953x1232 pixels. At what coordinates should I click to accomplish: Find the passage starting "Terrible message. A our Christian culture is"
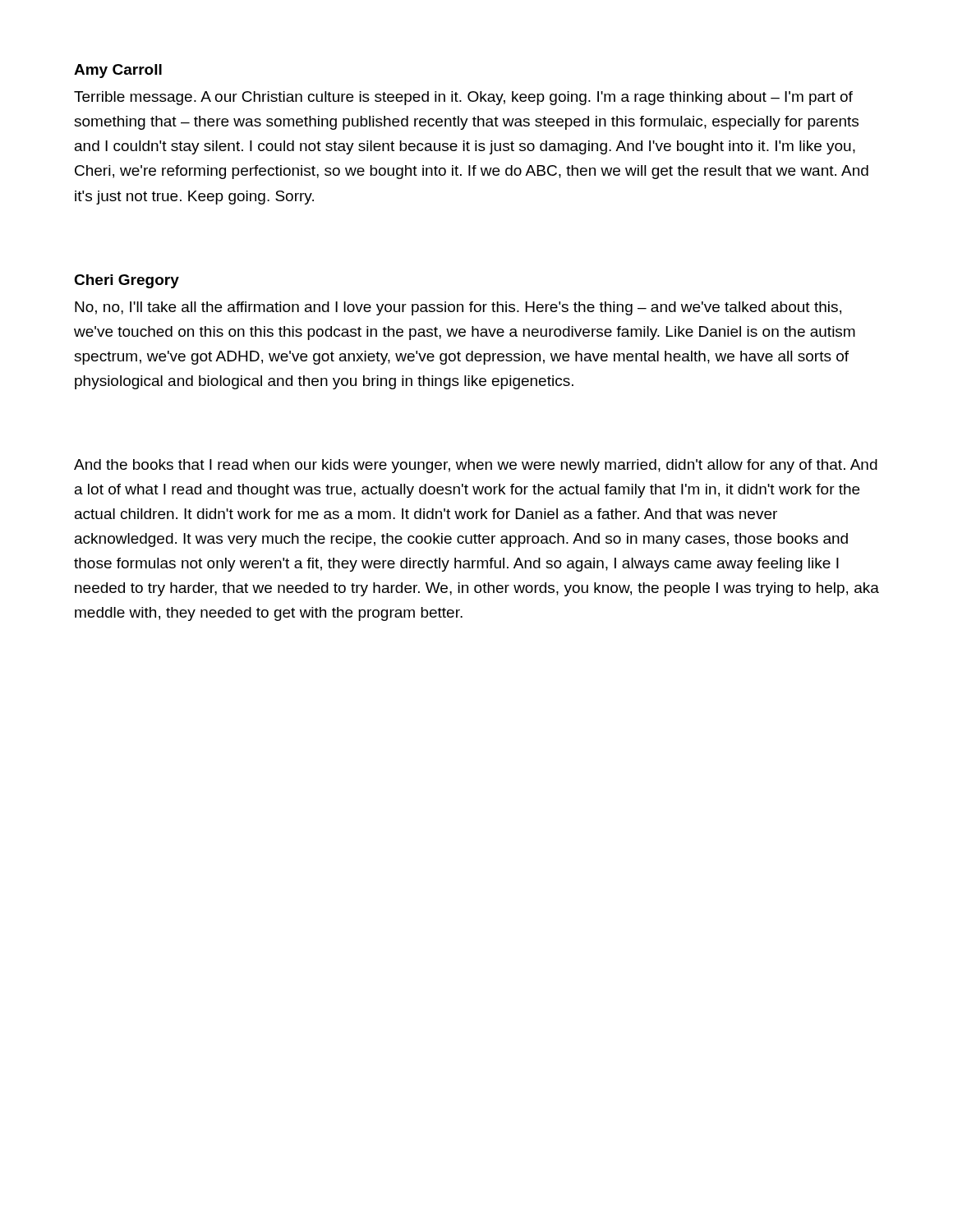[471, 146]
